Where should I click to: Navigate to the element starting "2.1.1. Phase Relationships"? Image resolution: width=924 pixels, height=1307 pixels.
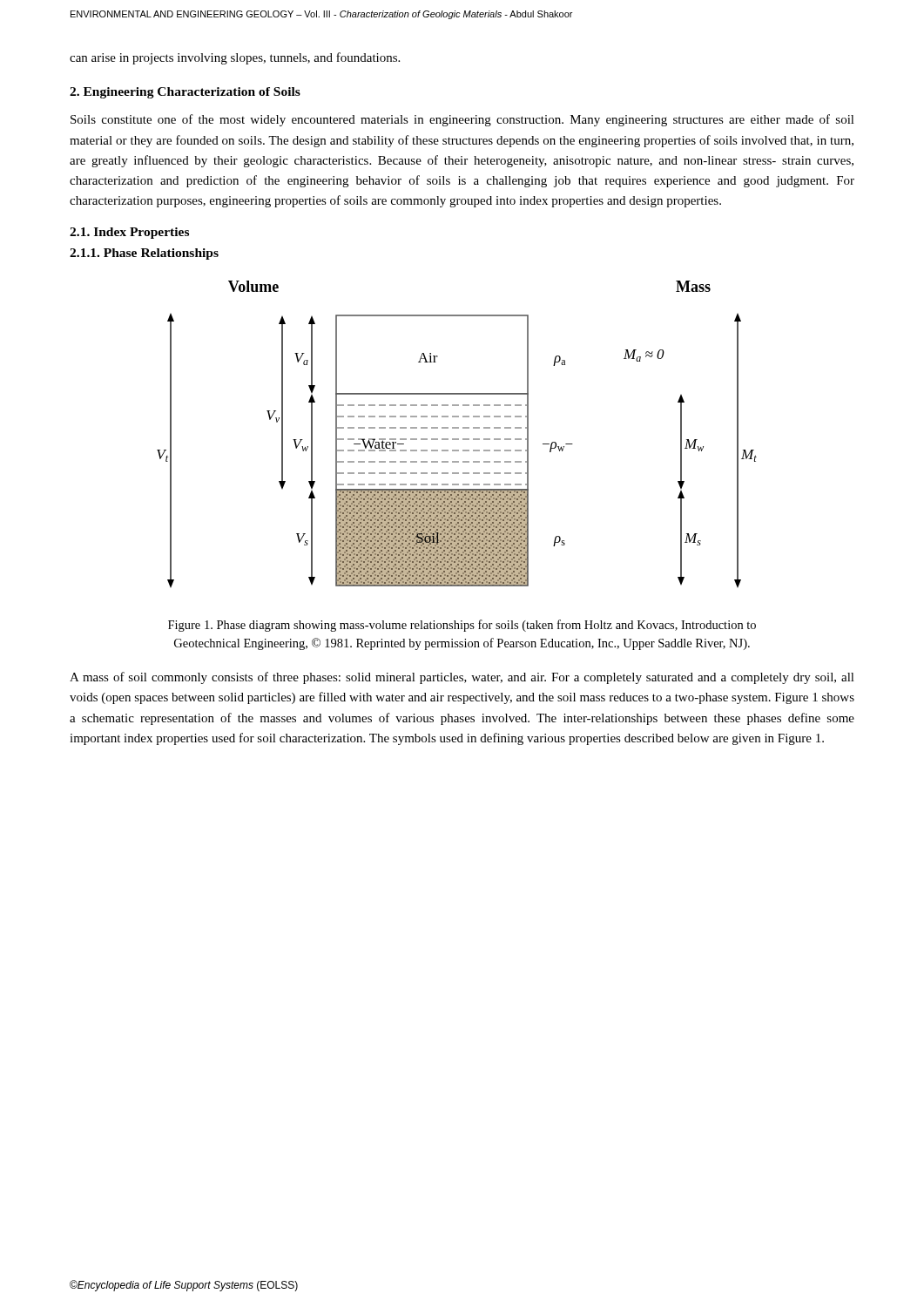pos(144,252)
